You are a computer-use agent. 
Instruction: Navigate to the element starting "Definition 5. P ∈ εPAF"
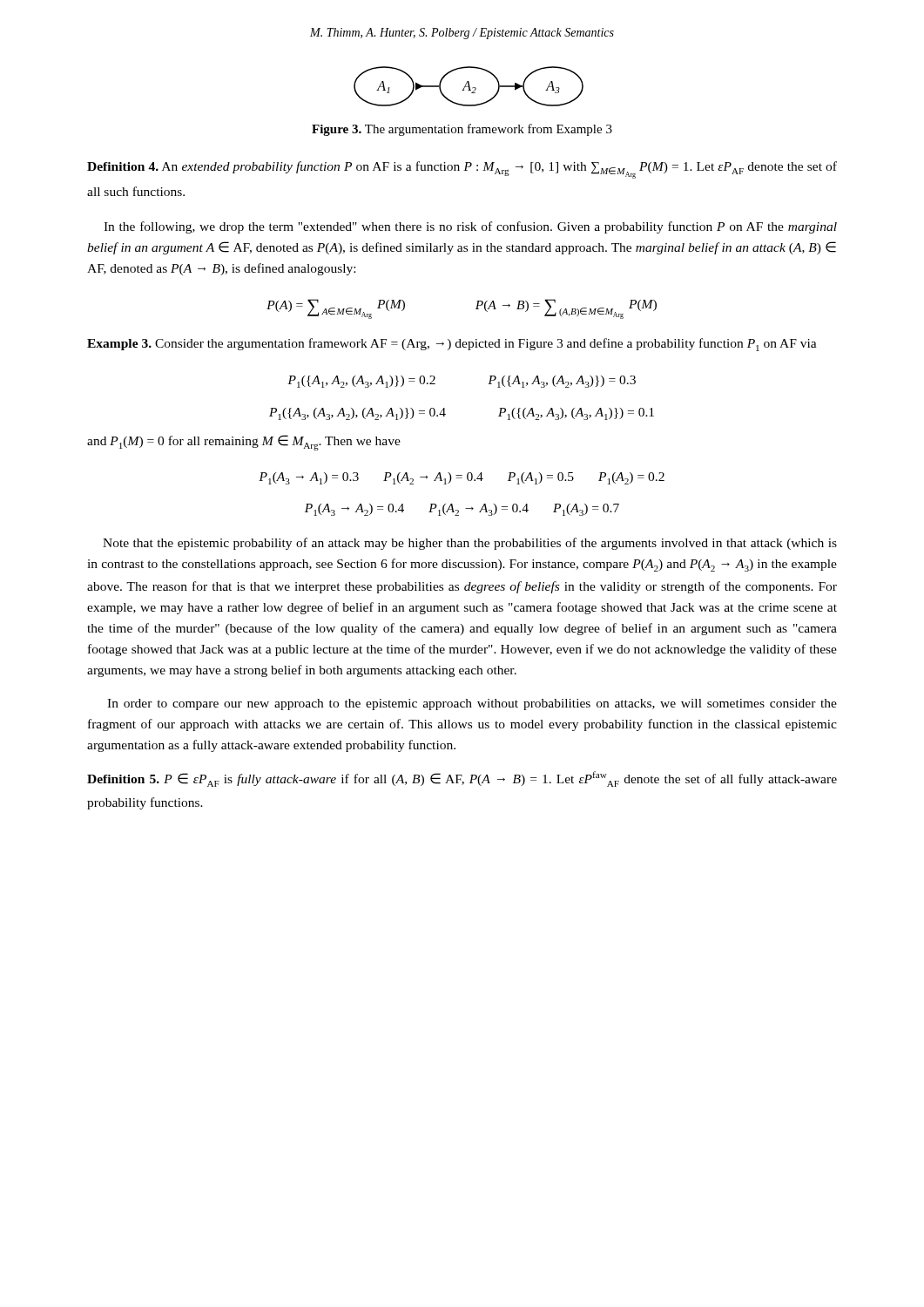(x=462, y=789)
